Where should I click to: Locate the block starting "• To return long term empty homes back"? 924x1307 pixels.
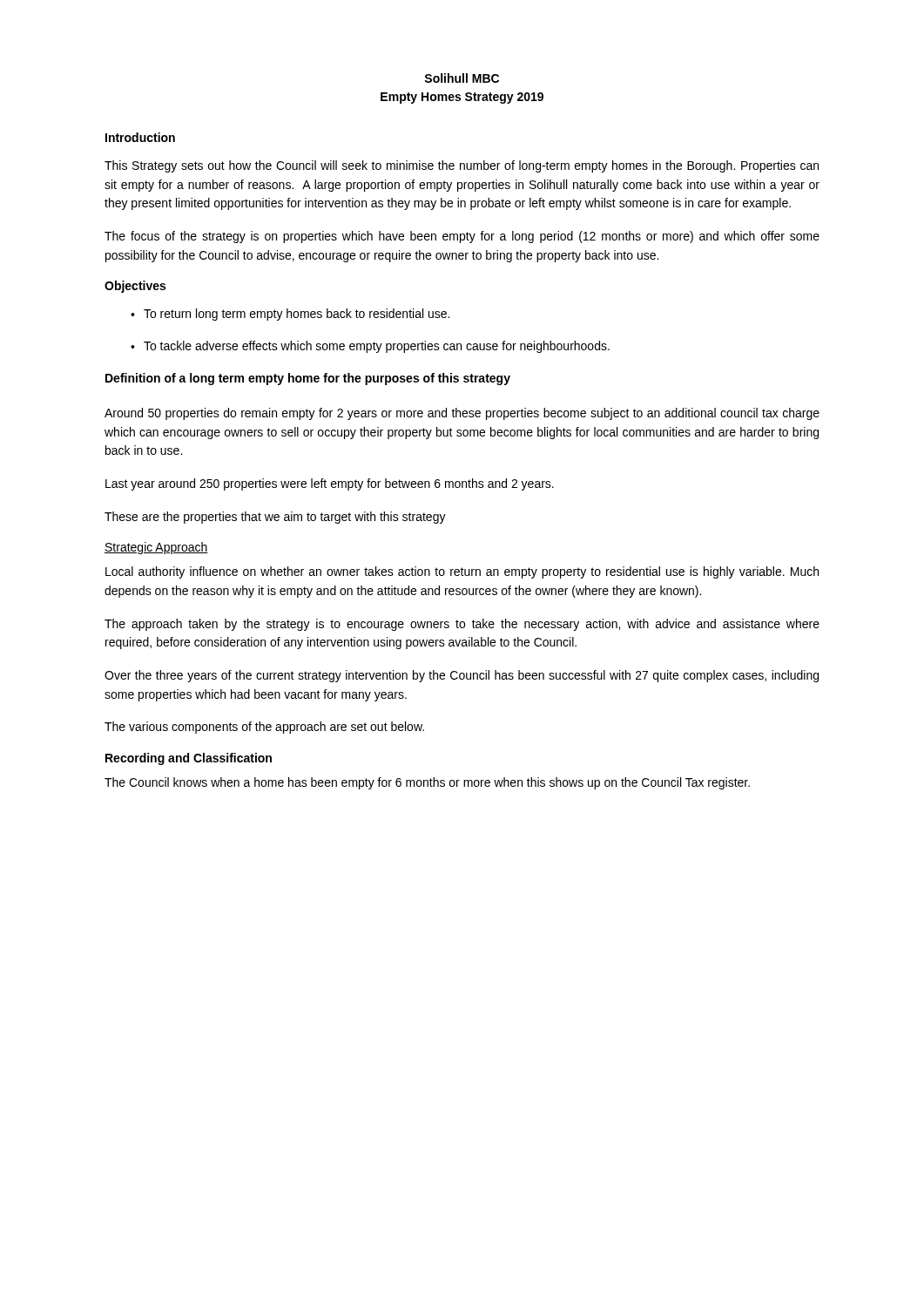(x=291, y=315)
